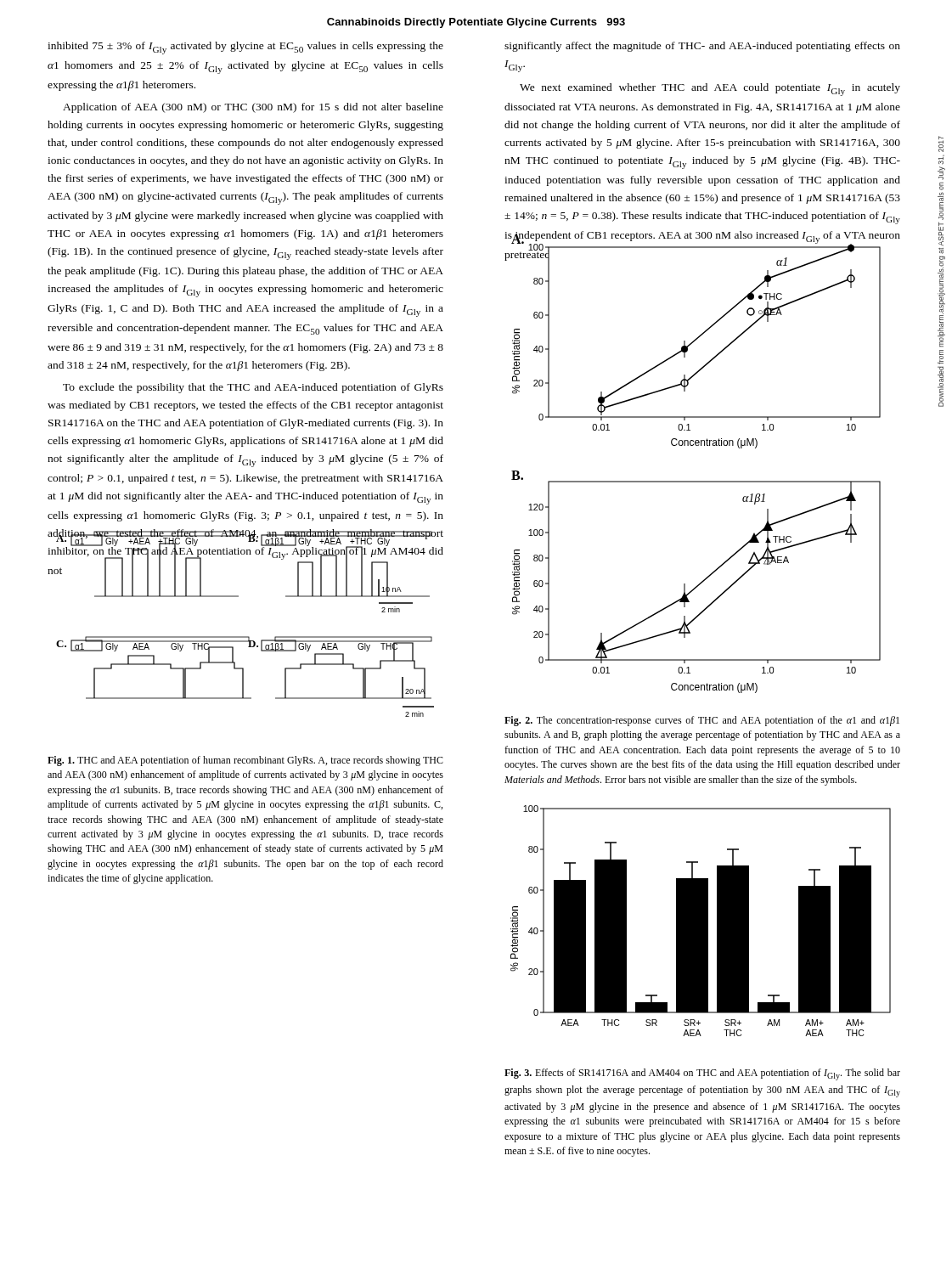Click on the text block starting "Fig. 3. Effects of SR141716A"
Screen dimensions: 1274x952
coord(702,1112)
